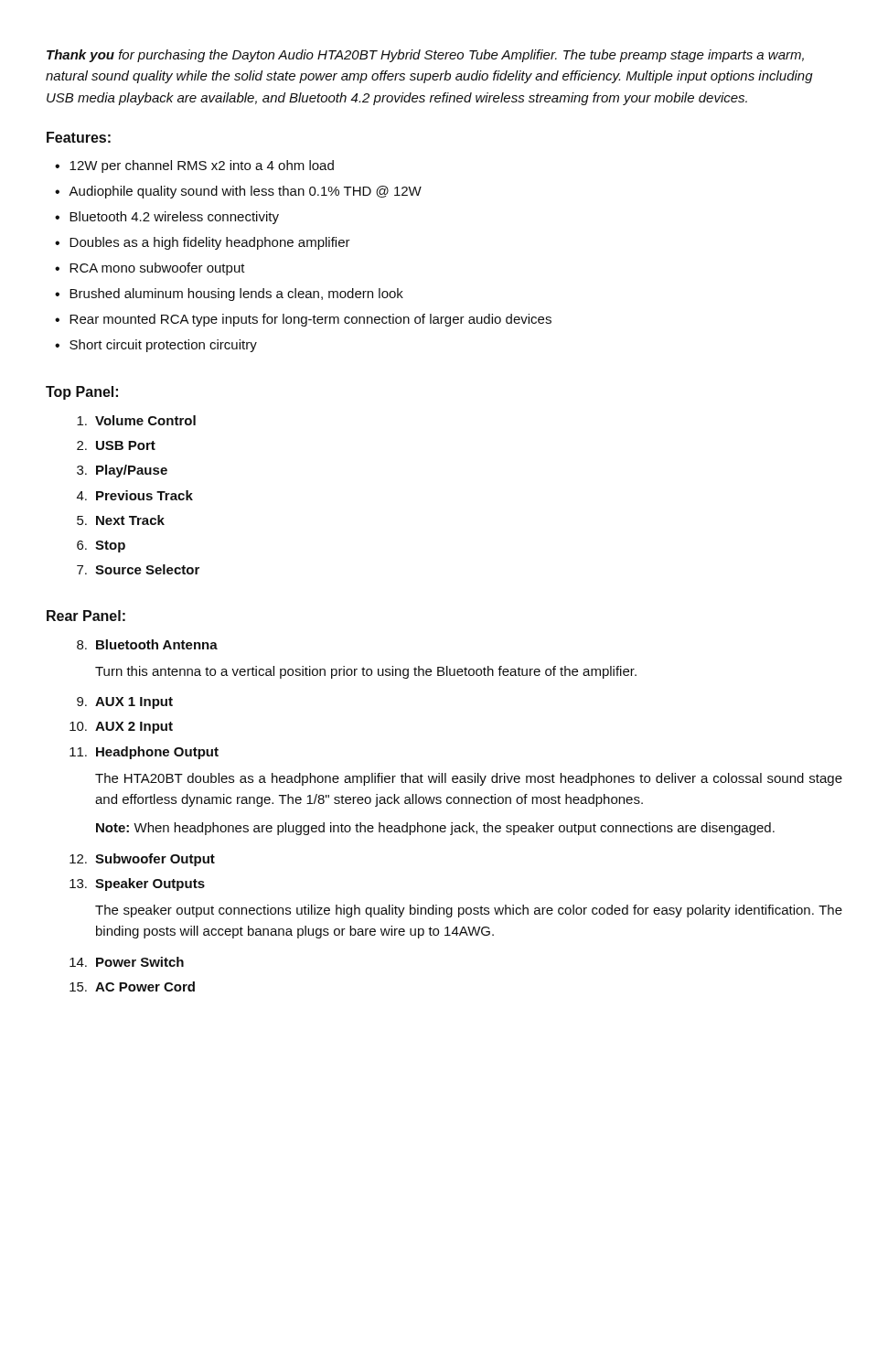Select the text block starting "13.Speaker Outputs"
Image resolution: width=888 pixels, height=1372 pixels.
coord(137,884)
